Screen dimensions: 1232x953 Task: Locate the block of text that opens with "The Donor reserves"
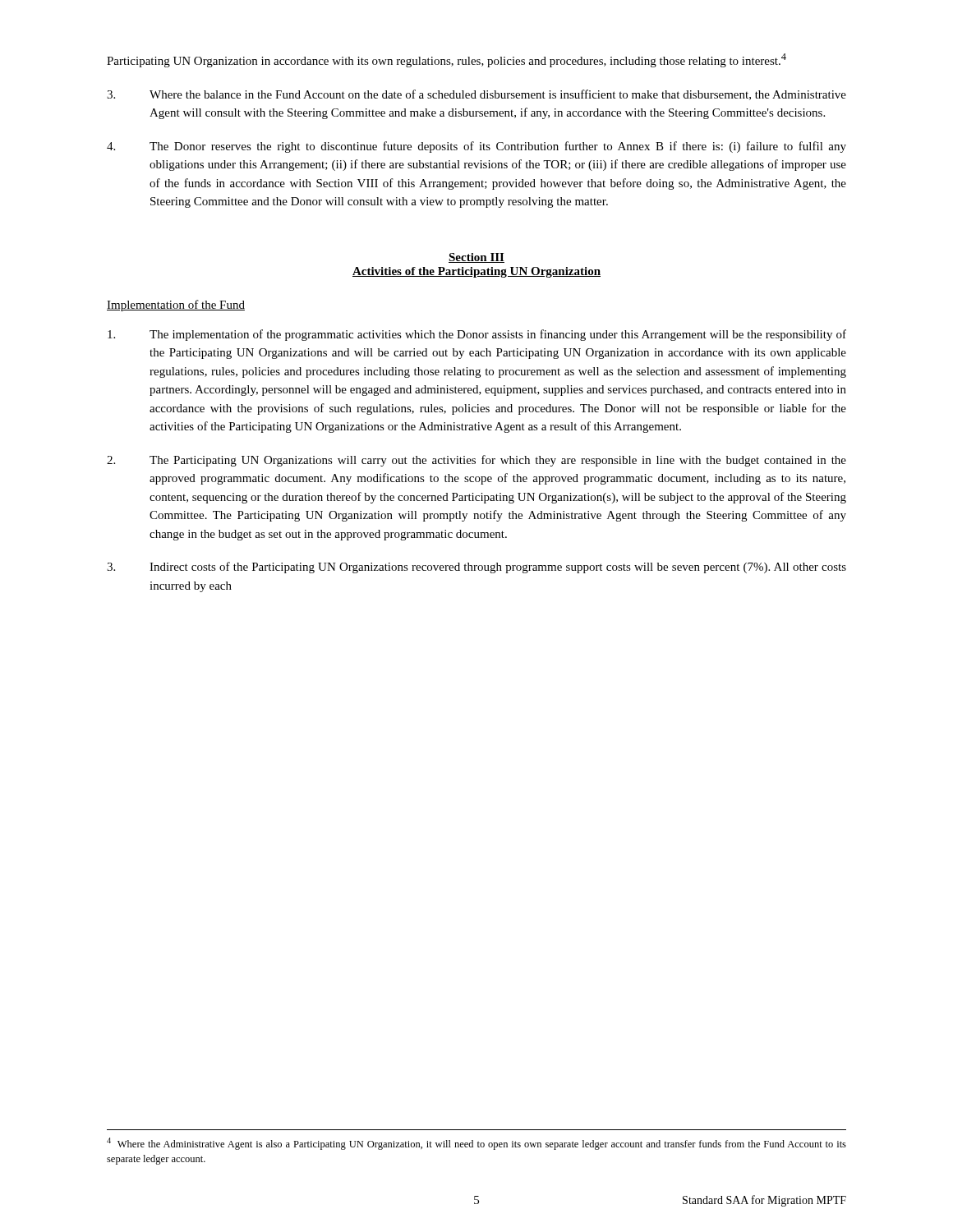(476, 174)
